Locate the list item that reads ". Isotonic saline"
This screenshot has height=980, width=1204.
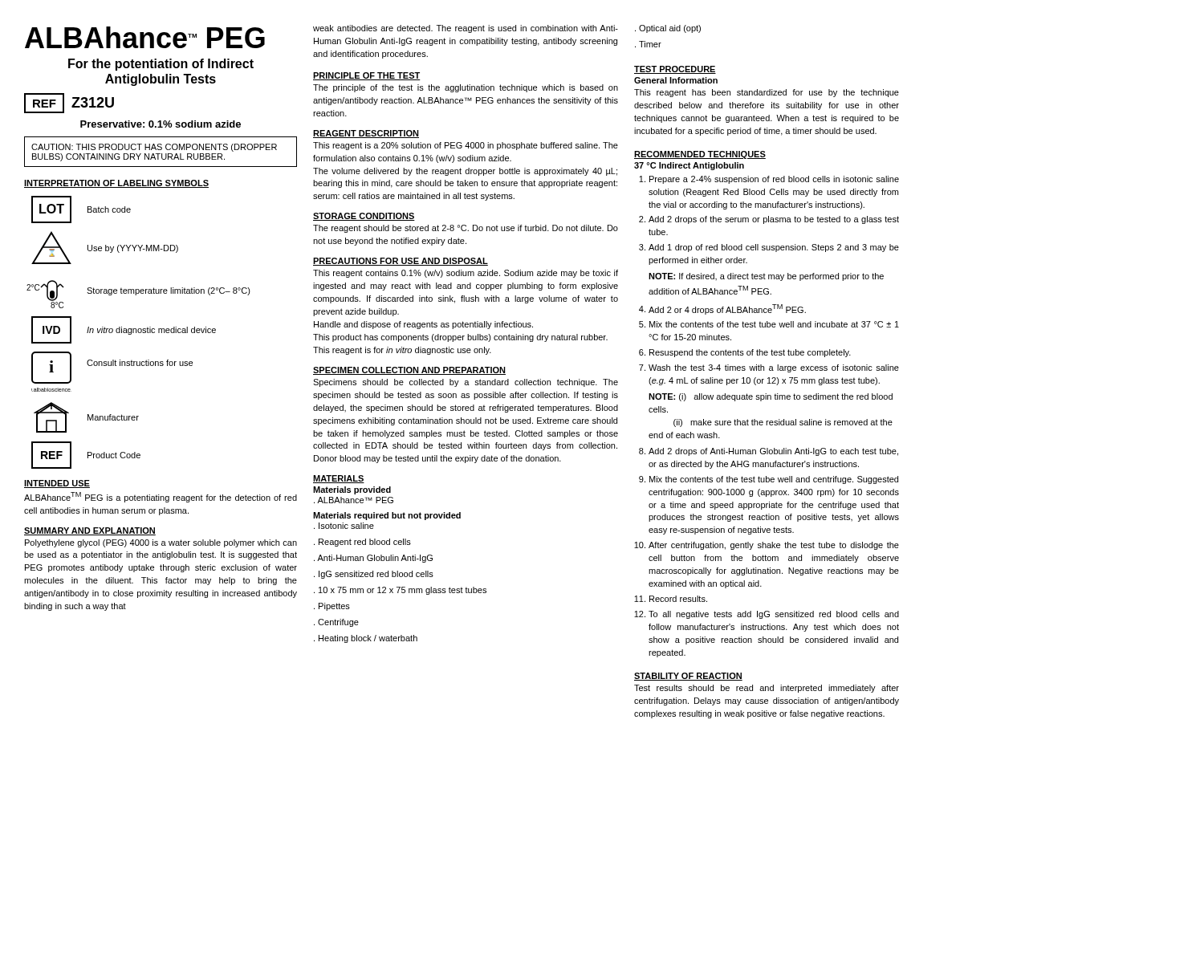coord(344,526)
